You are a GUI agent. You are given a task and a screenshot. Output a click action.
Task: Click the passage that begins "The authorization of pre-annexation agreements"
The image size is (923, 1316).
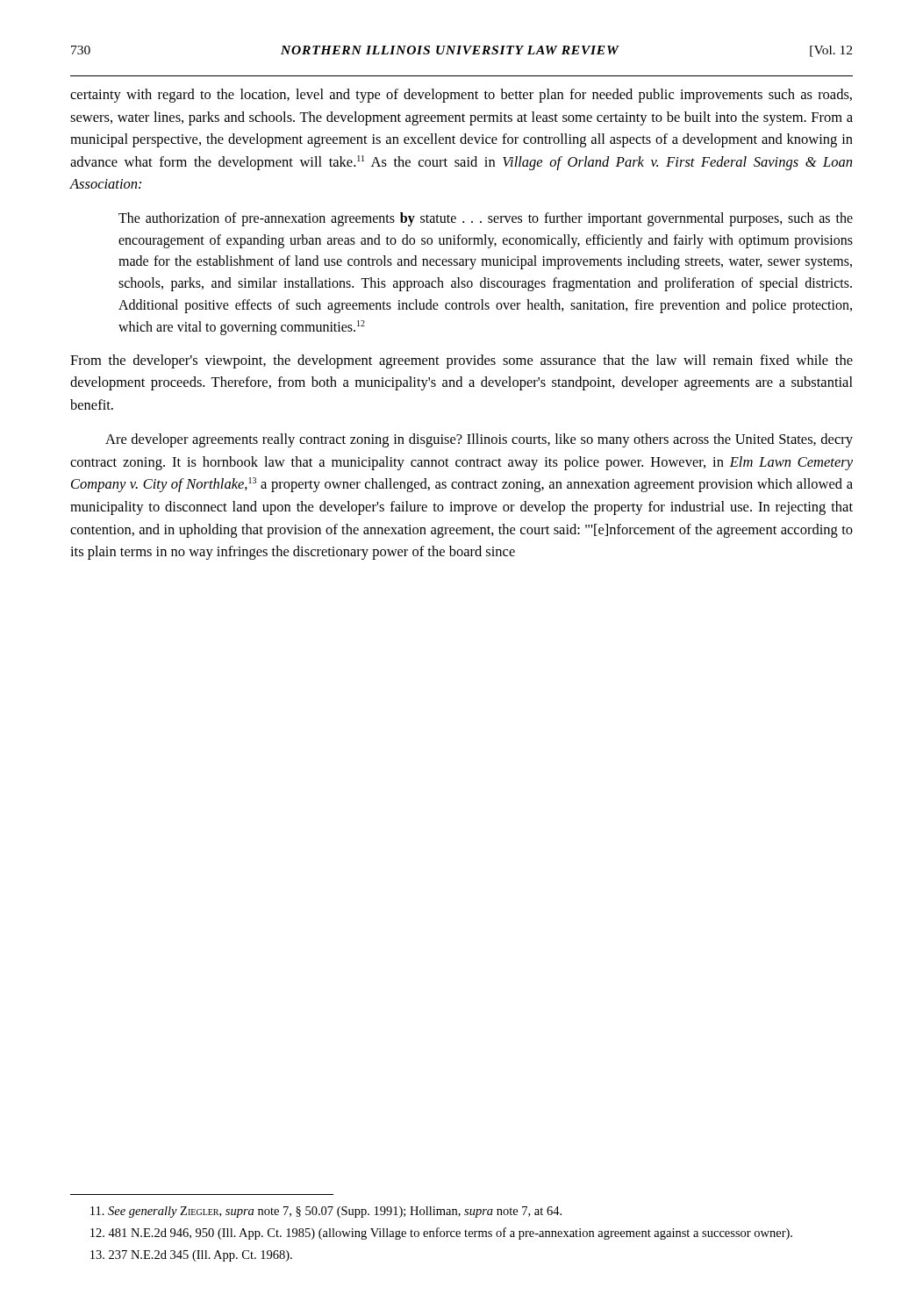pos(486,272)
